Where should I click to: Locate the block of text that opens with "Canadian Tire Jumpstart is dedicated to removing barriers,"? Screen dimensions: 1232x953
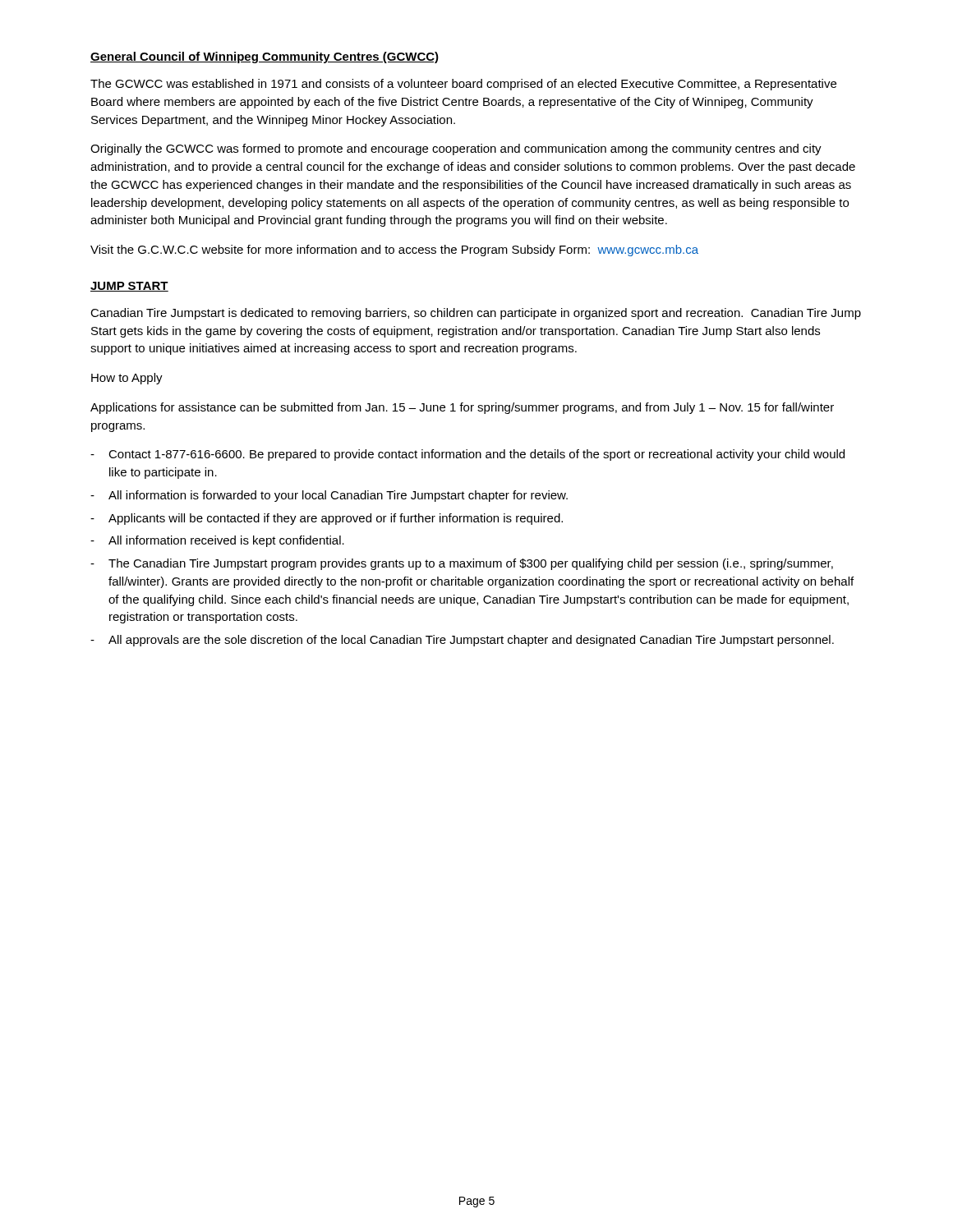[476, 330]
